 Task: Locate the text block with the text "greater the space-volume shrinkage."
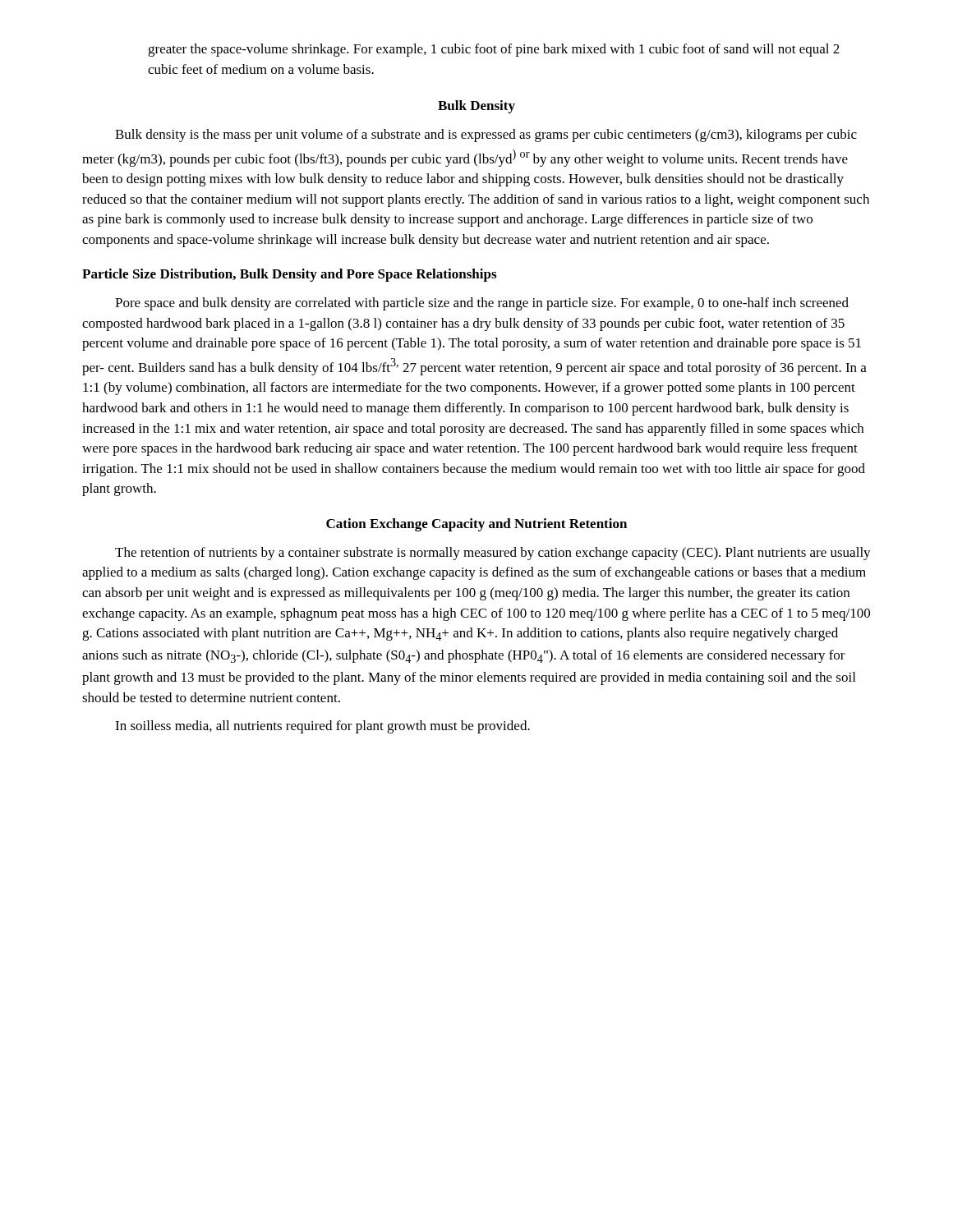tap(494, 59)
